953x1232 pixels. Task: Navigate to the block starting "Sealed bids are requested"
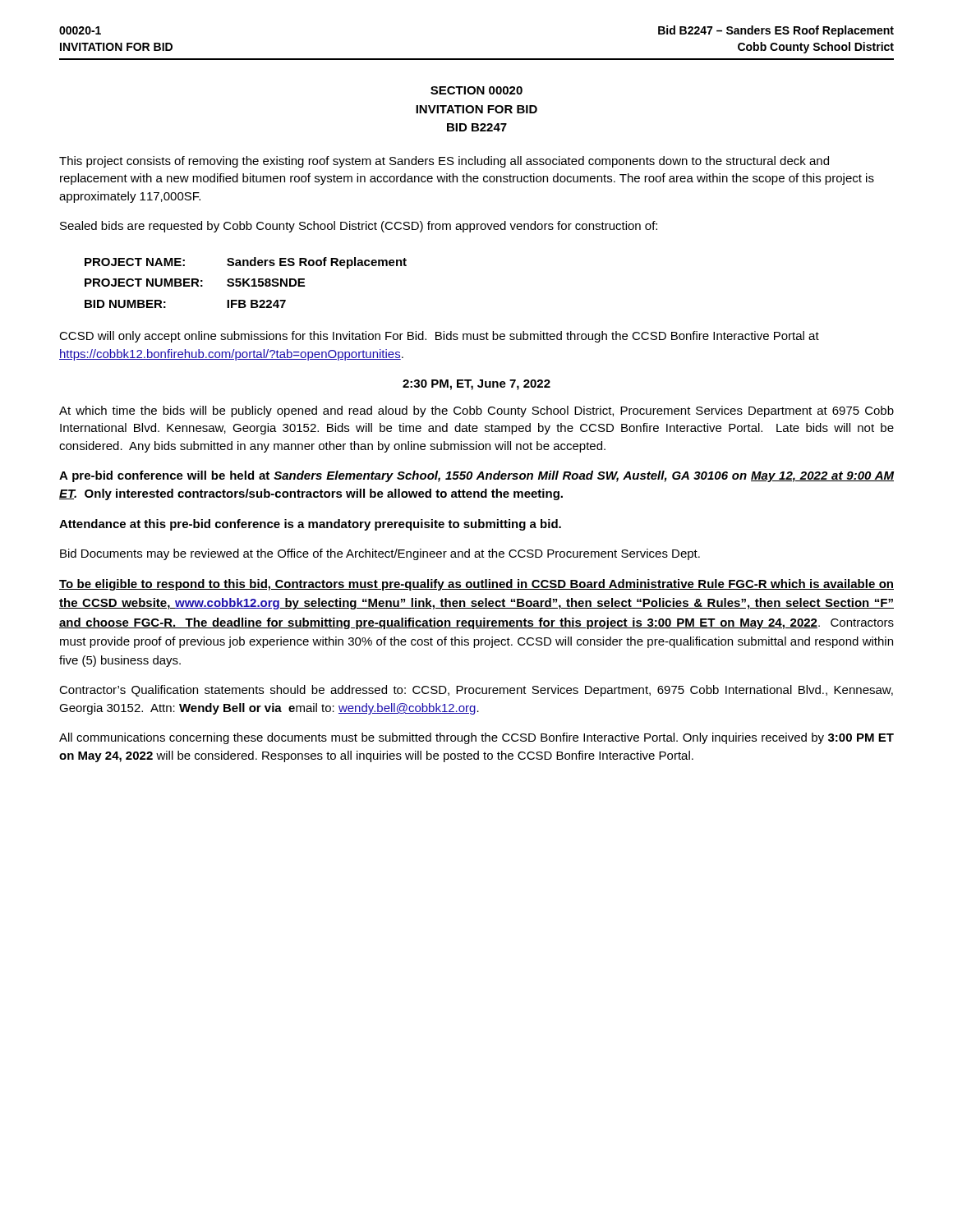pos(359,225)
